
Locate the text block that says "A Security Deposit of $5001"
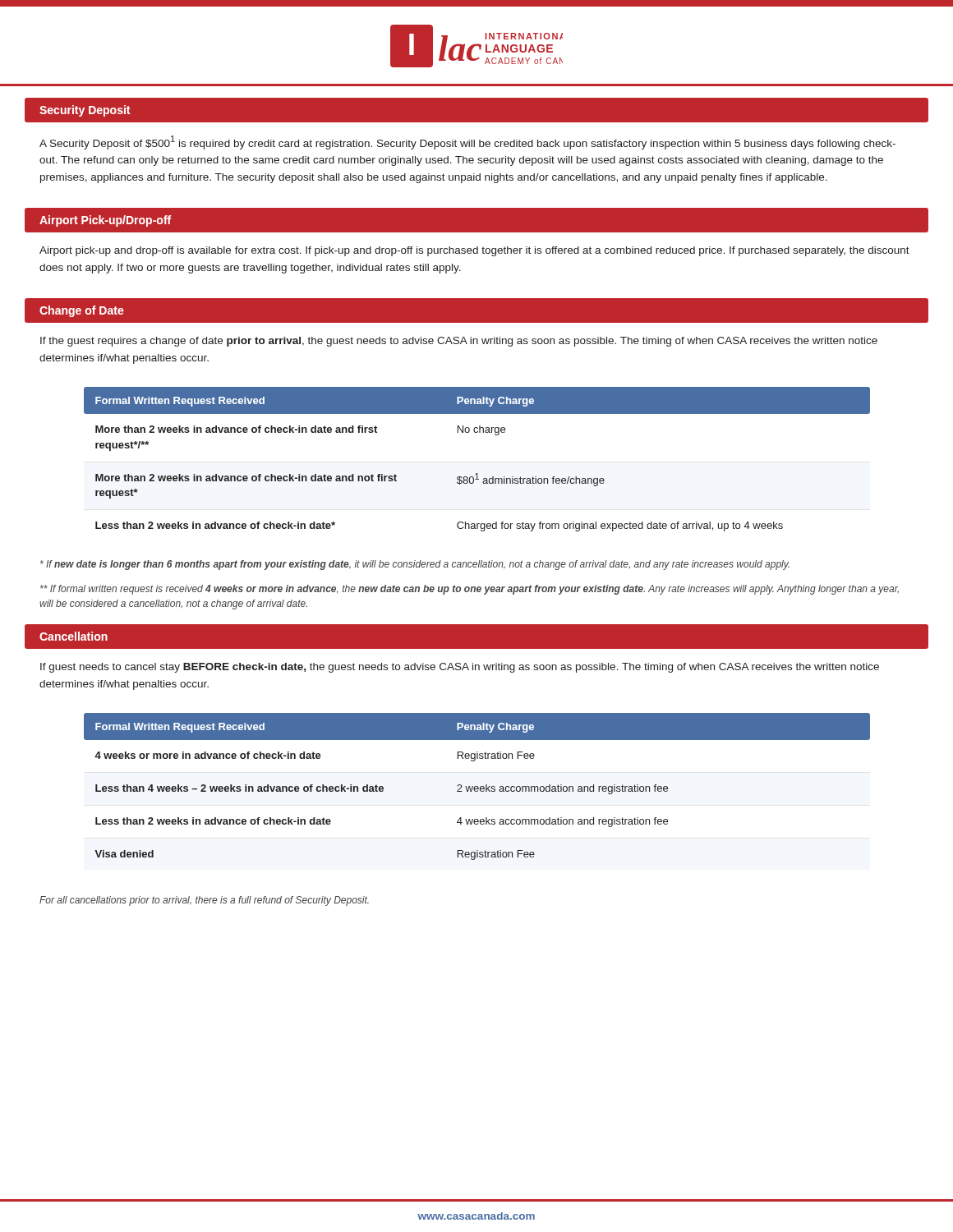468,159
